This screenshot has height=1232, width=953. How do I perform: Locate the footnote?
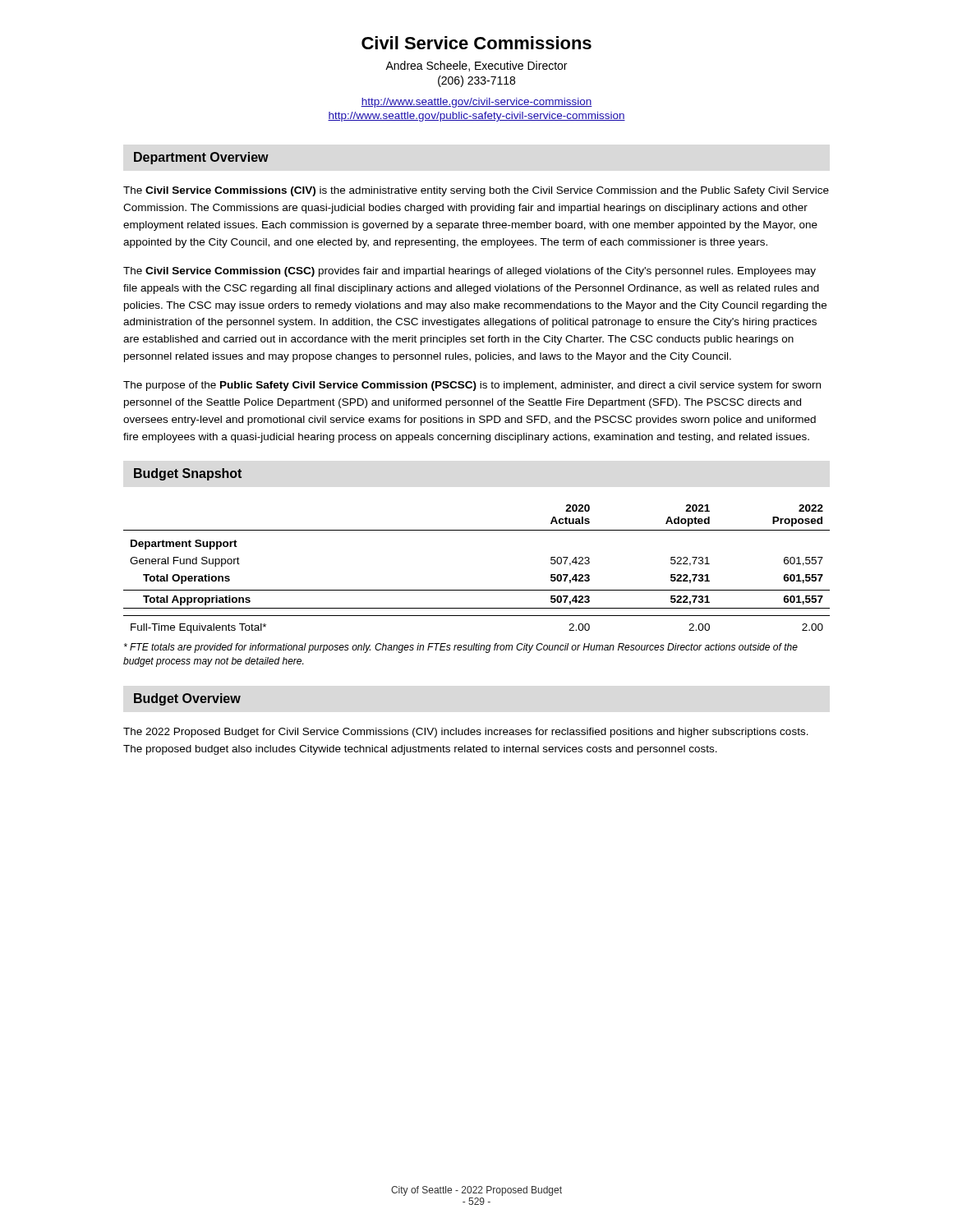[460, 654]
